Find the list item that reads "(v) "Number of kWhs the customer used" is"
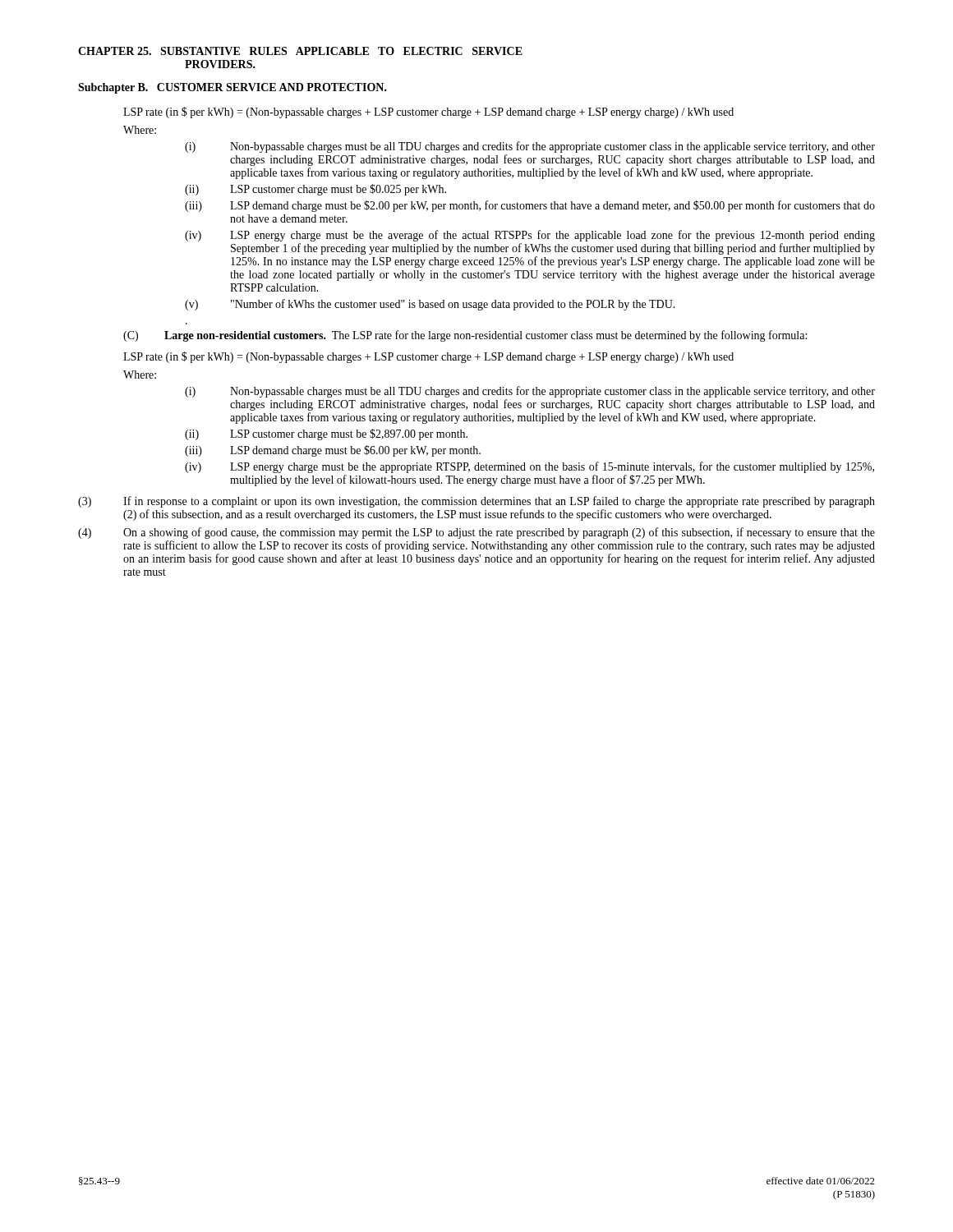This screenshot has height=1232, width=953. point(530,305)
